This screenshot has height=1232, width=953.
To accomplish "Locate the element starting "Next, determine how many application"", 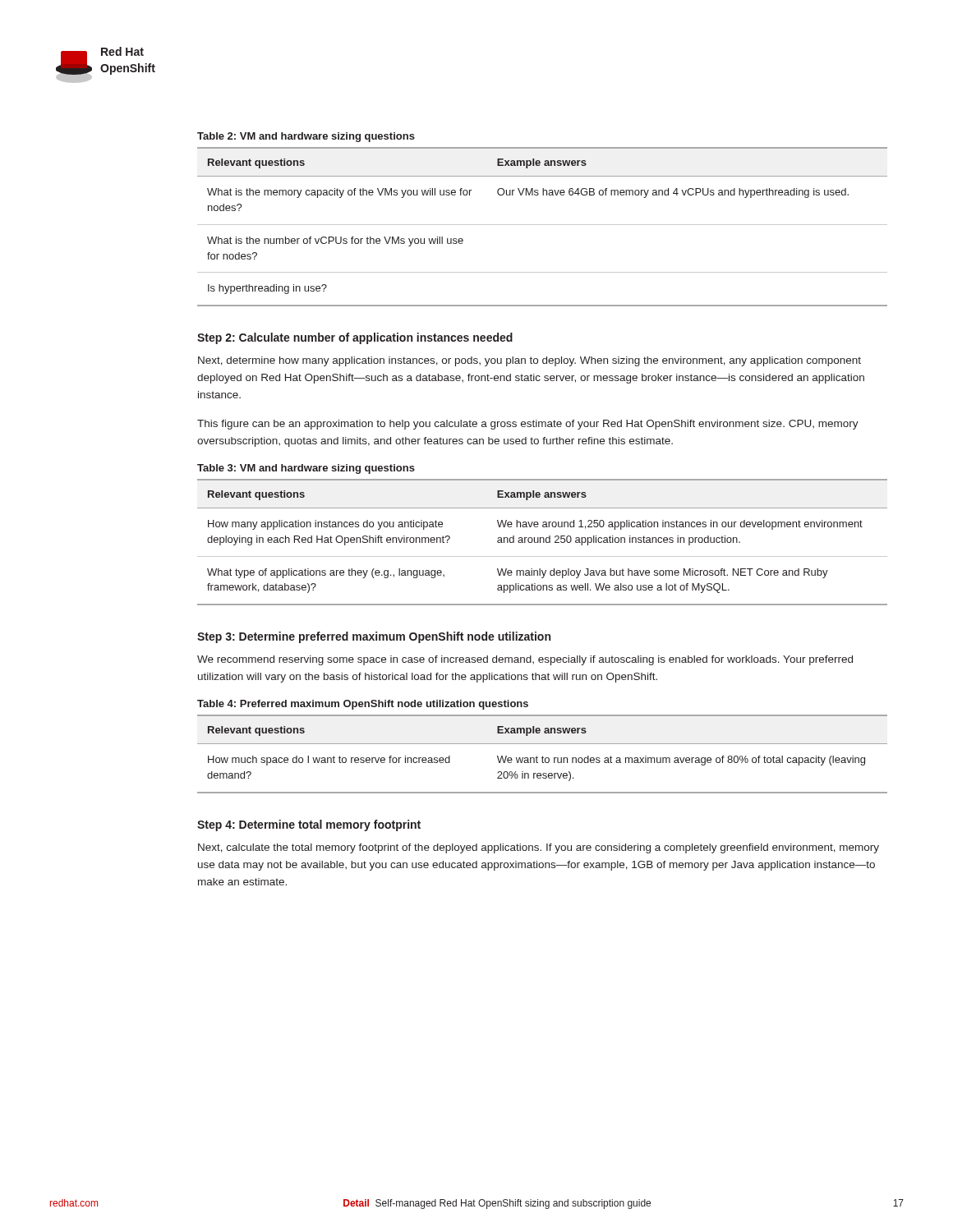I will click(531, 378).
